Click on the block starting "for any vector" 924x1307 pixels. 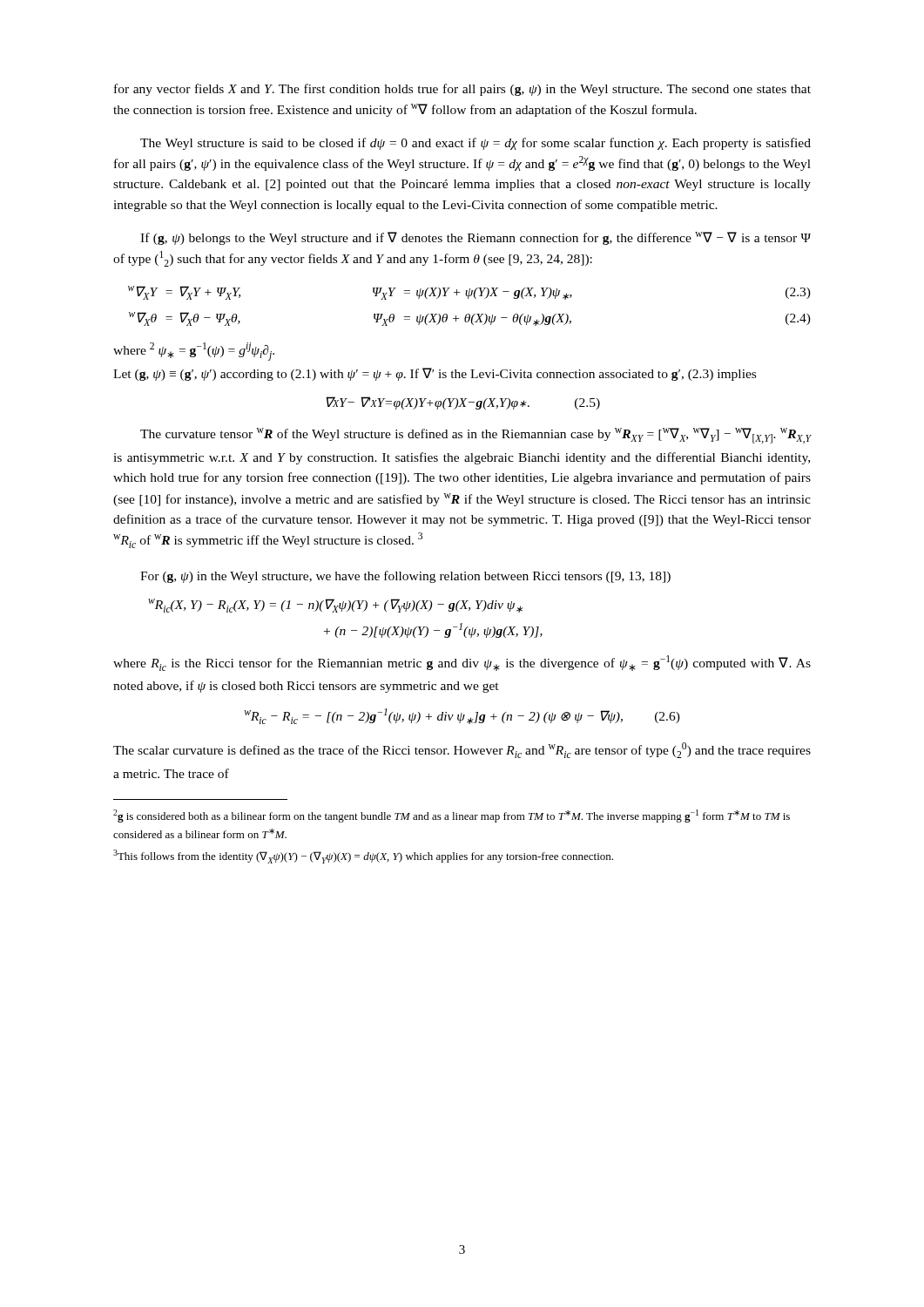click(x=462, y=99)
